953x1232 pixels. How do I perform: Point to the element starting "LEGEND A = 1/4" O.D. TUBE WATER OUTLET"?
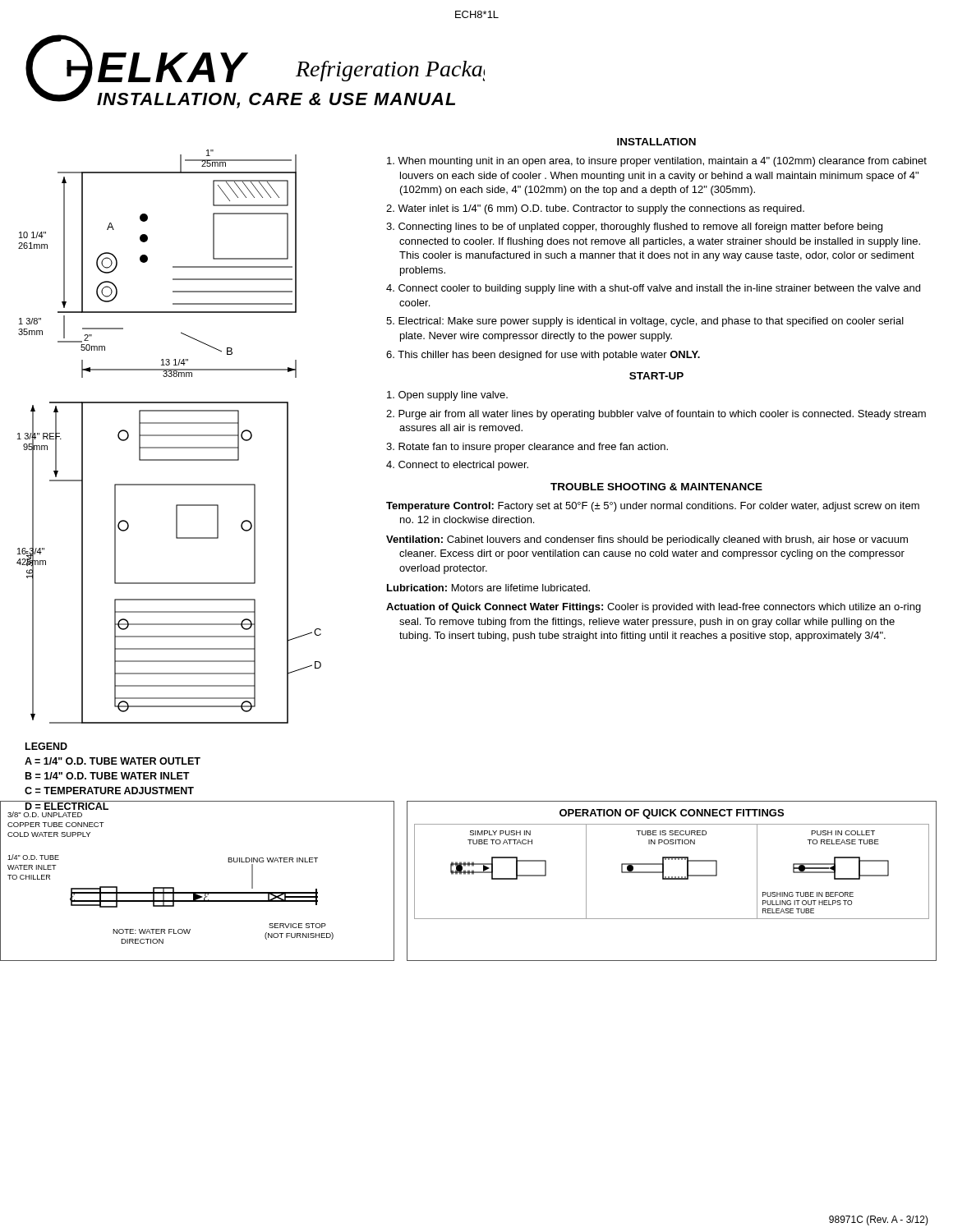pyautogui.click(x=181, y=776)
